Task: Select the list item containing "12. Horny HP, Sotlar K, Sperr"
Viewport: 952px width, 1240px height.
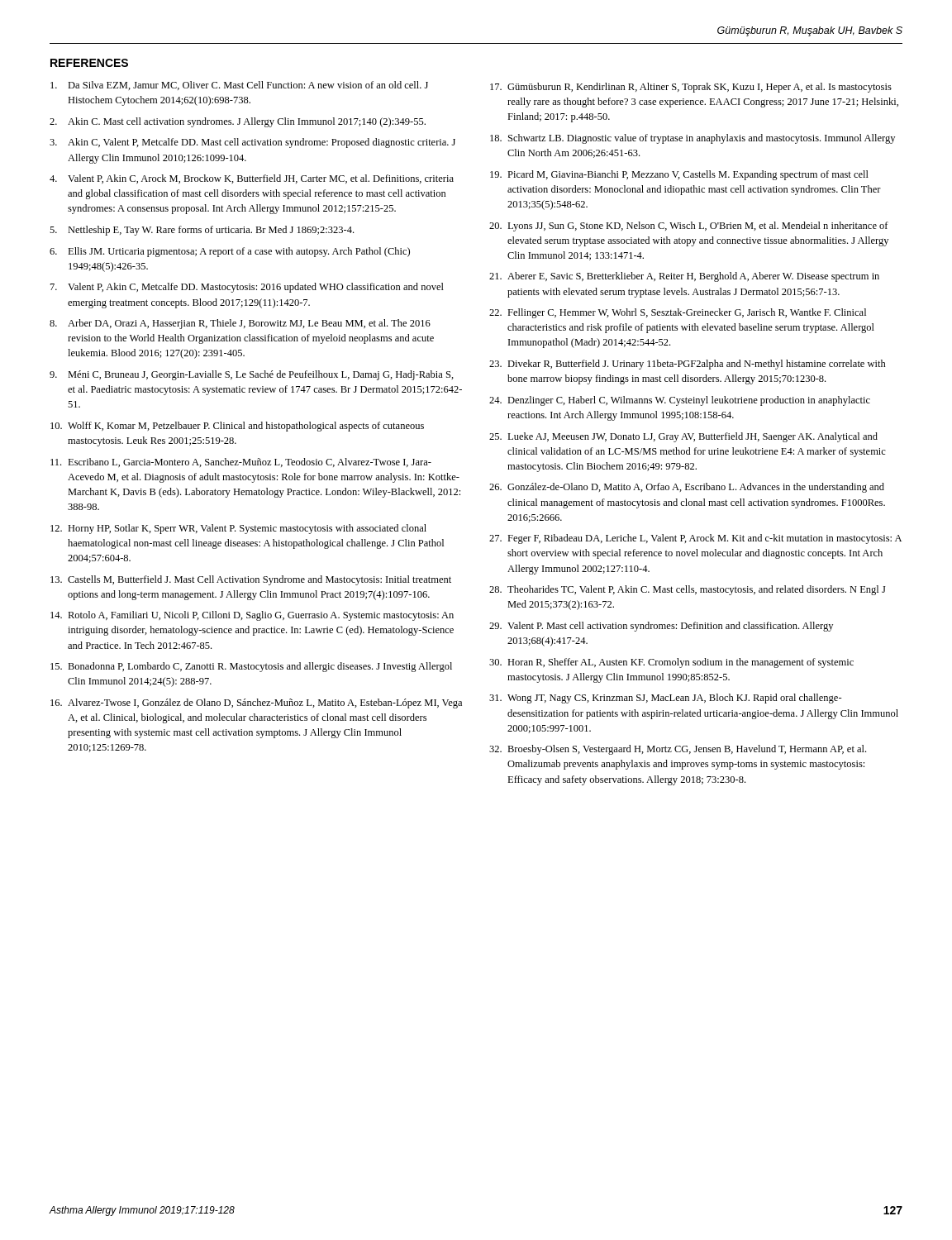Action: (x=256, y=543)
